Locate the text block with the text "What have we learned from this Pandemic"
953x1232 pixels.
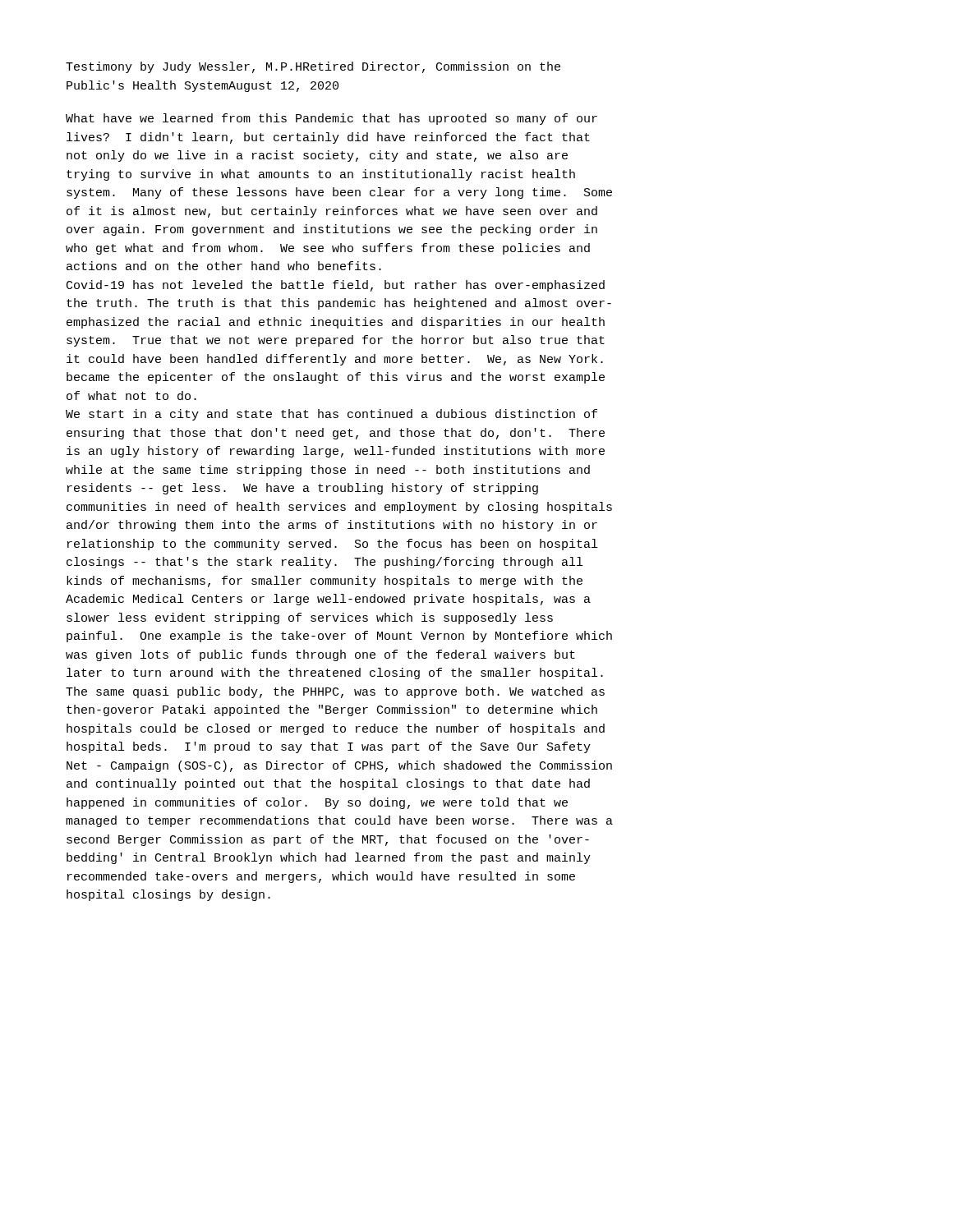click(339, 508)
